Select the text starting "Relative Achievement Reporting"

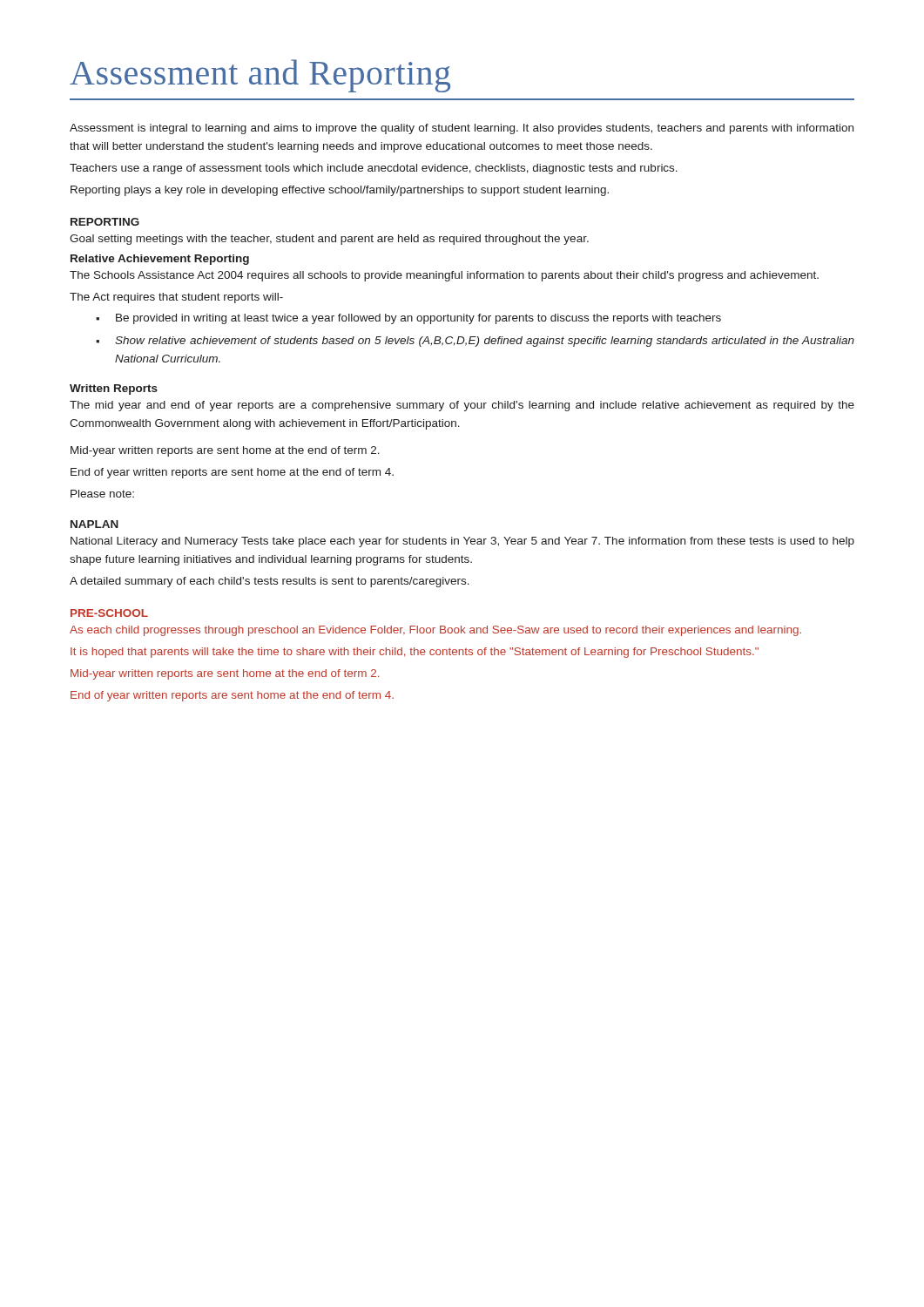(160, 260)
